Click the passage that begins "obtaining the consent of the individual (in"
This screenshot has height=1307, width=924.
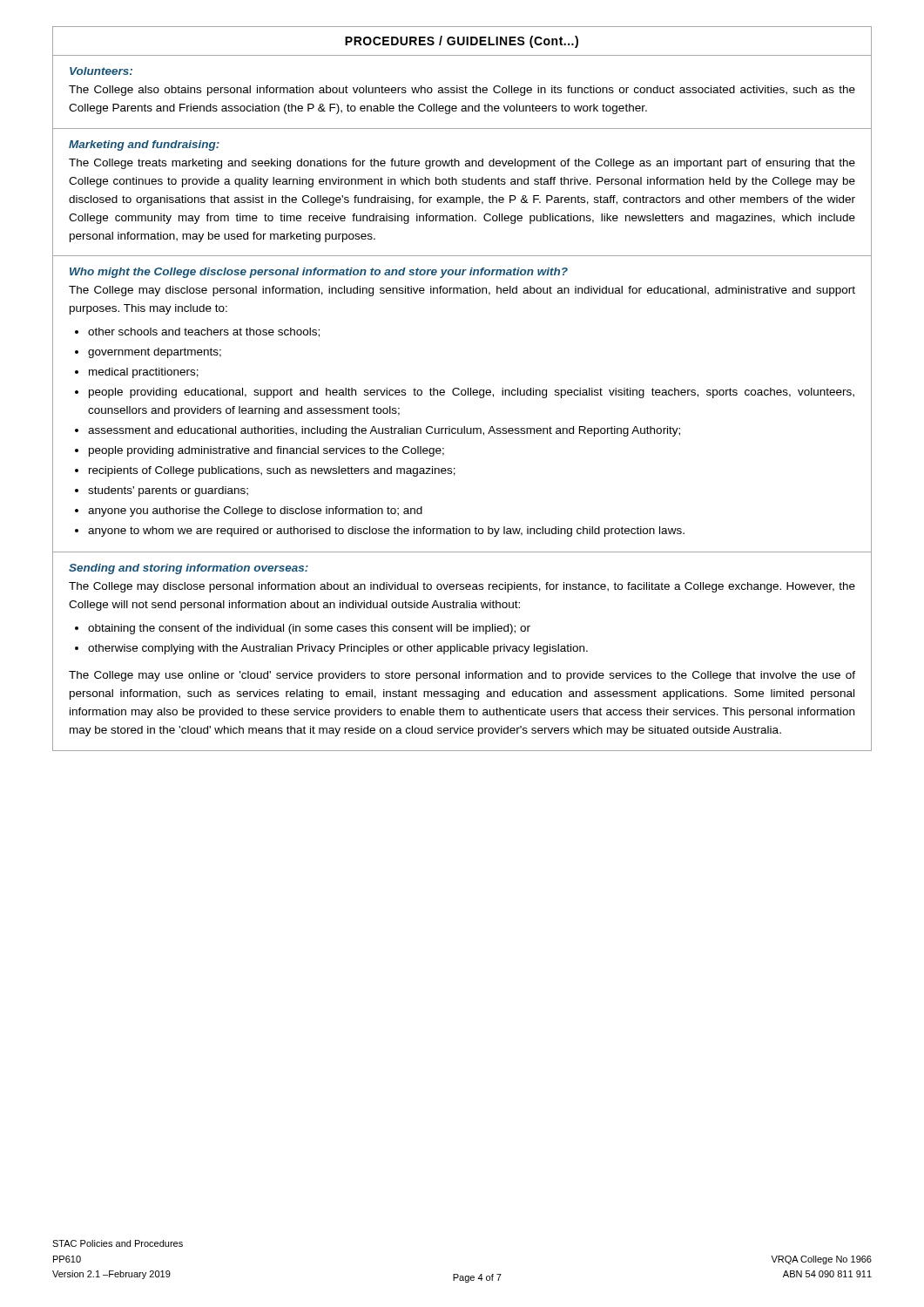309,628
